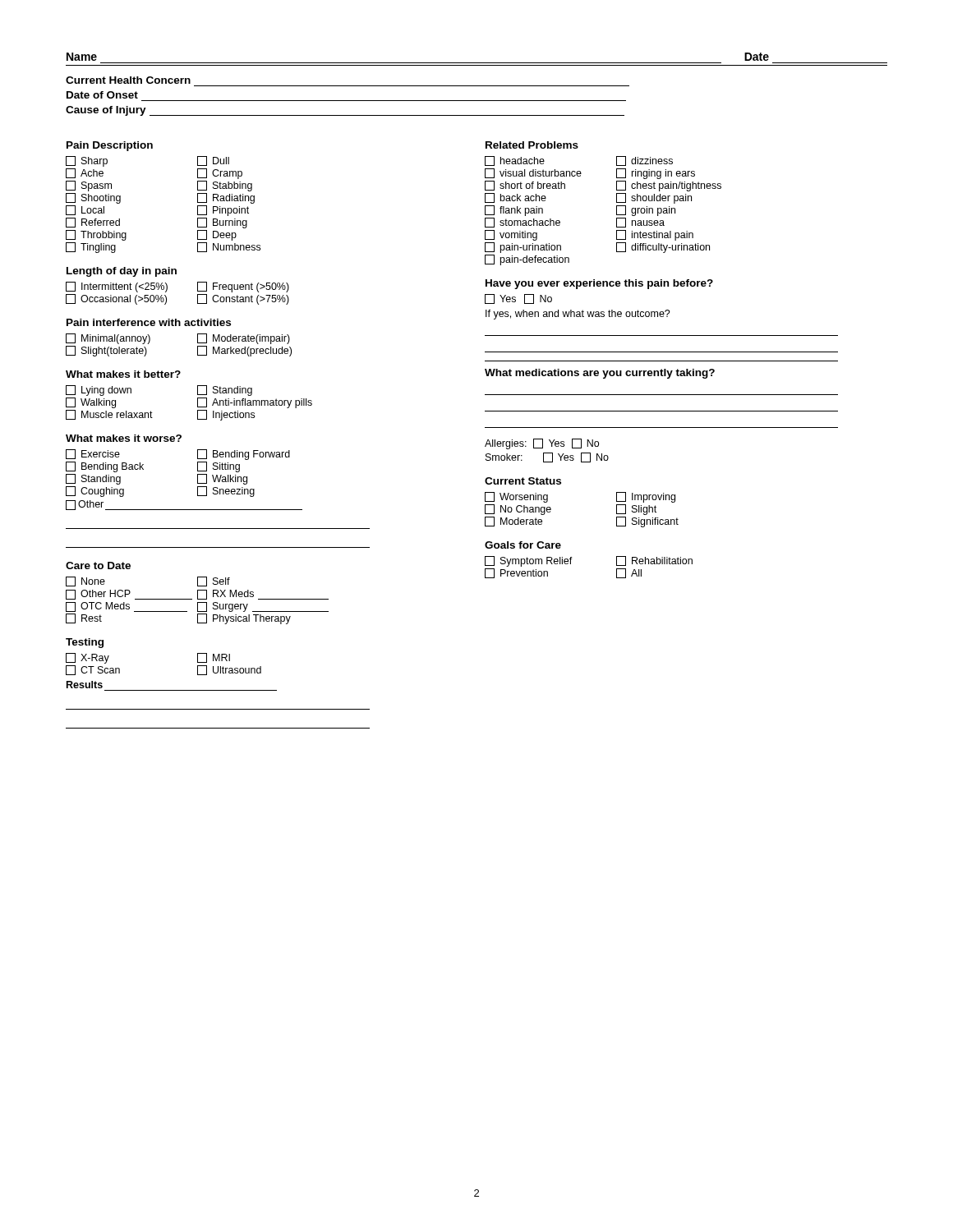Click the section header that begins "Testing X-Ray MRI CT"
The width and height of the screenshot is (953, 1232).
(x=263, y=682)
